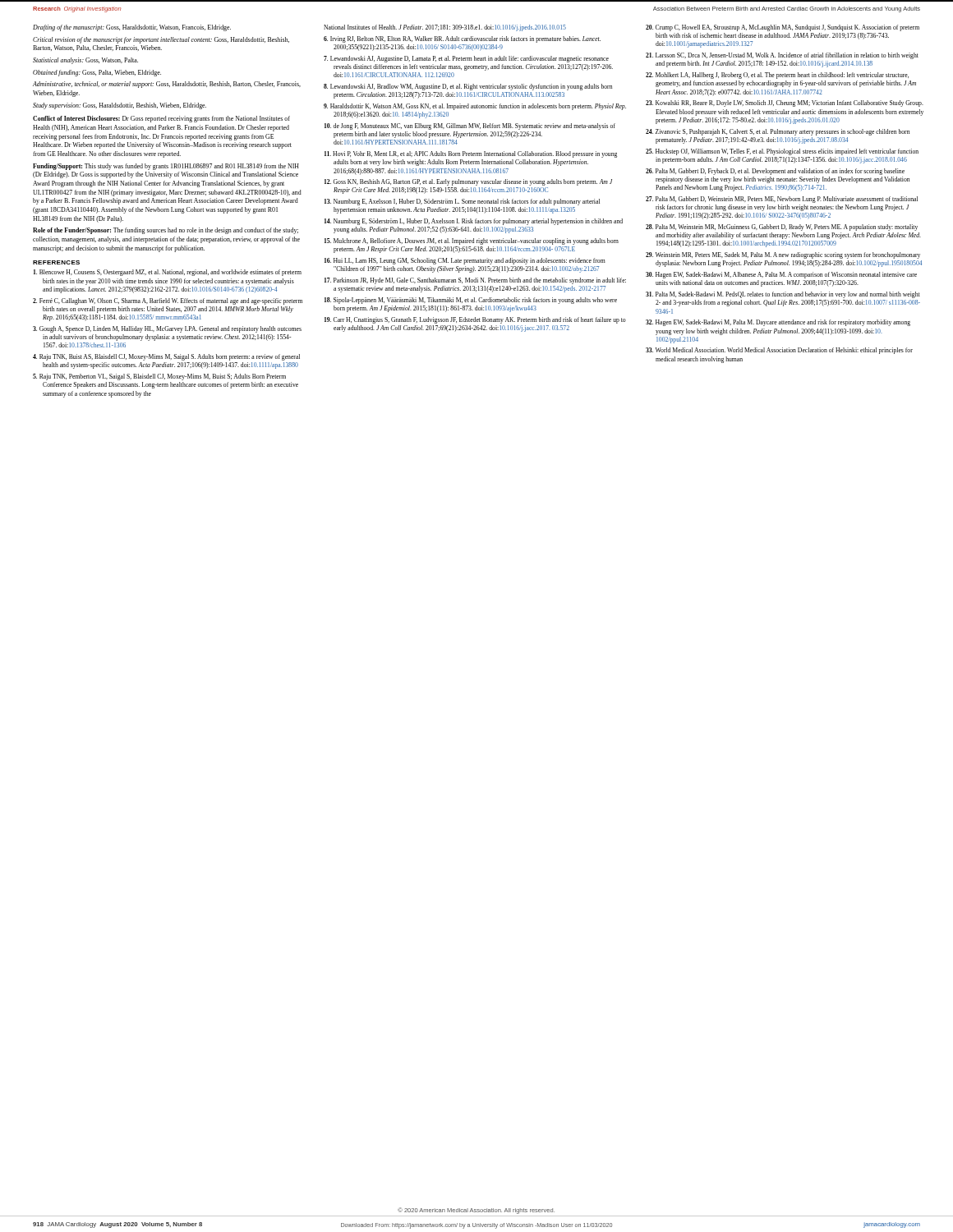The width and height of the screenshot is (953, 1232).
Task: Select the passage starting "9. Haraldsdottir K, Watson AM,"
Action: coord(475,110)
